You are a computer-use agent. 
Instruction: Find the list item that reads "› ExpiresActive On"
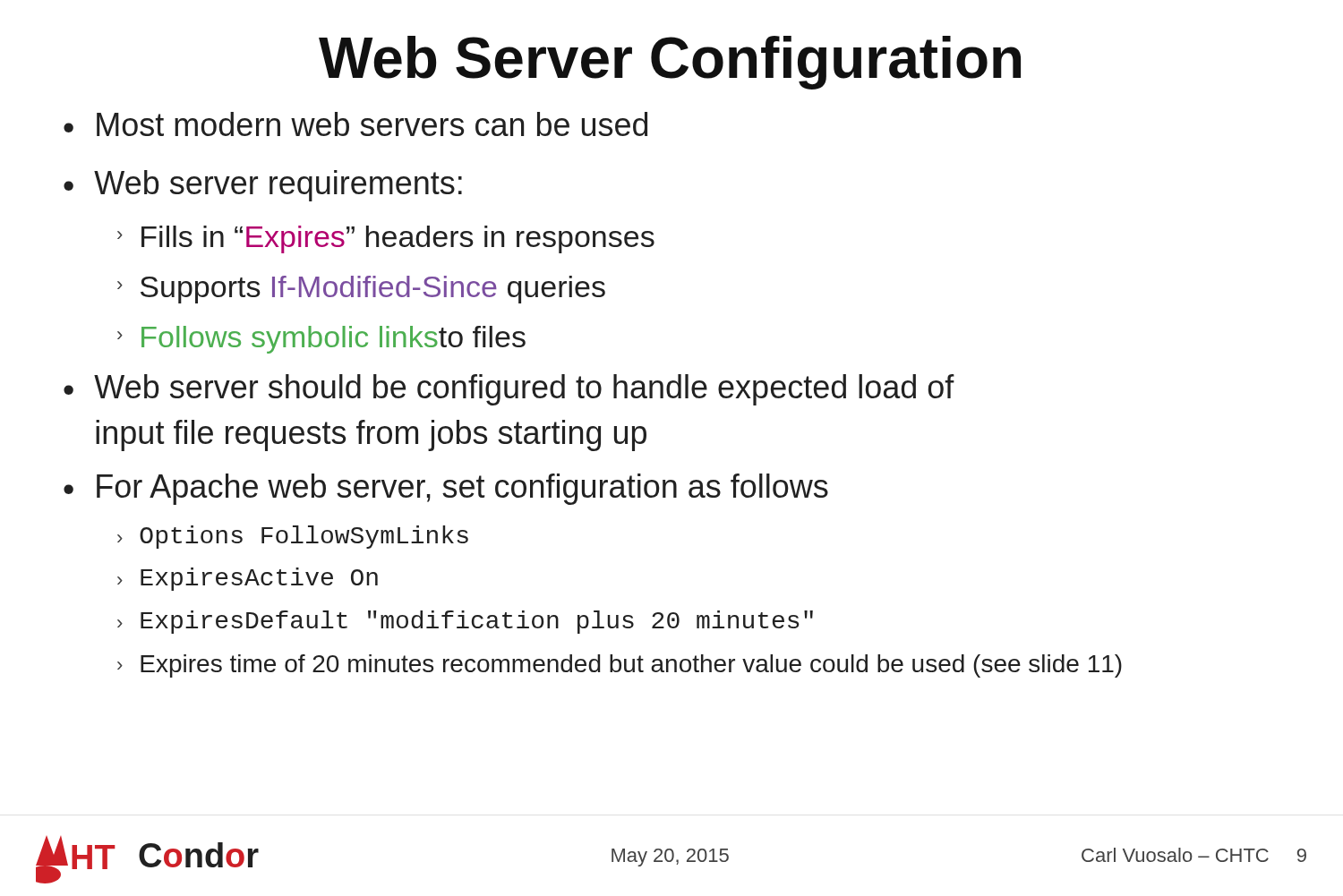pos(248,579)
